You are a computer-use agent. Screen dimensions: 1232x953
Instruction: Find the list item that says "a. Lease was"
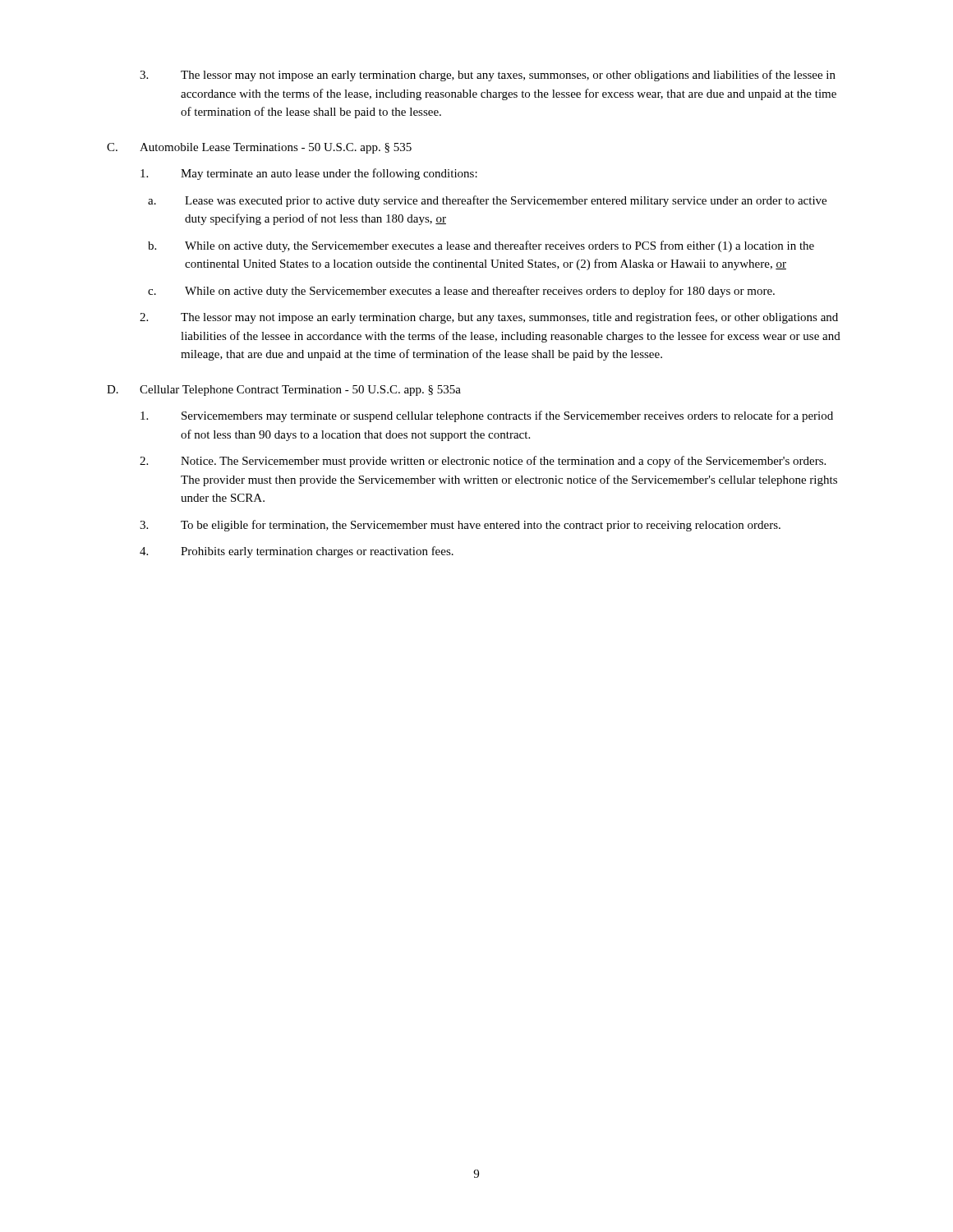click(497, 209)
